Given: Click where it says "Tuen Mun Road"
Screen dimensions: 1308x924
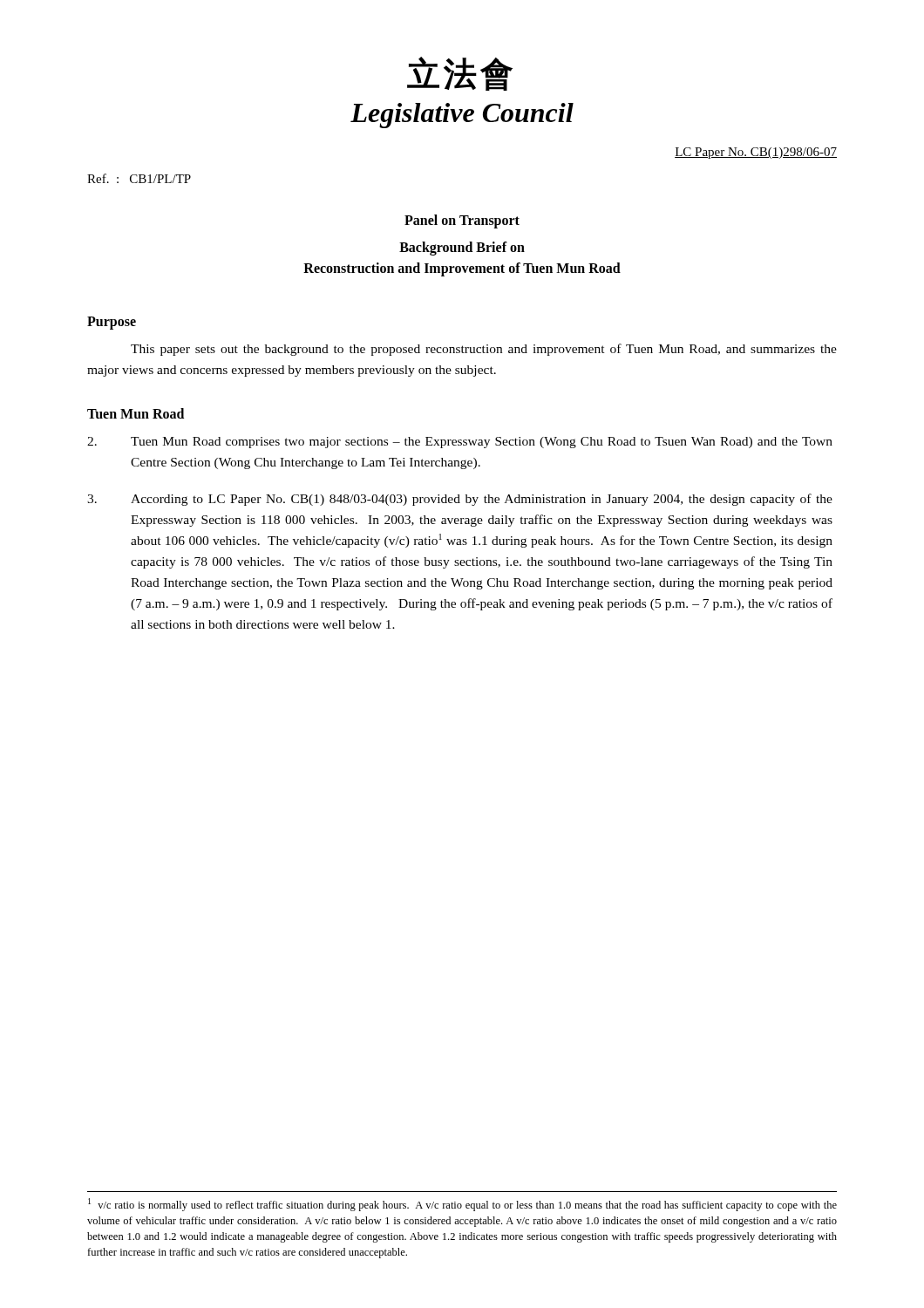Looking at the screenshot, I should [x=136, y=414].
